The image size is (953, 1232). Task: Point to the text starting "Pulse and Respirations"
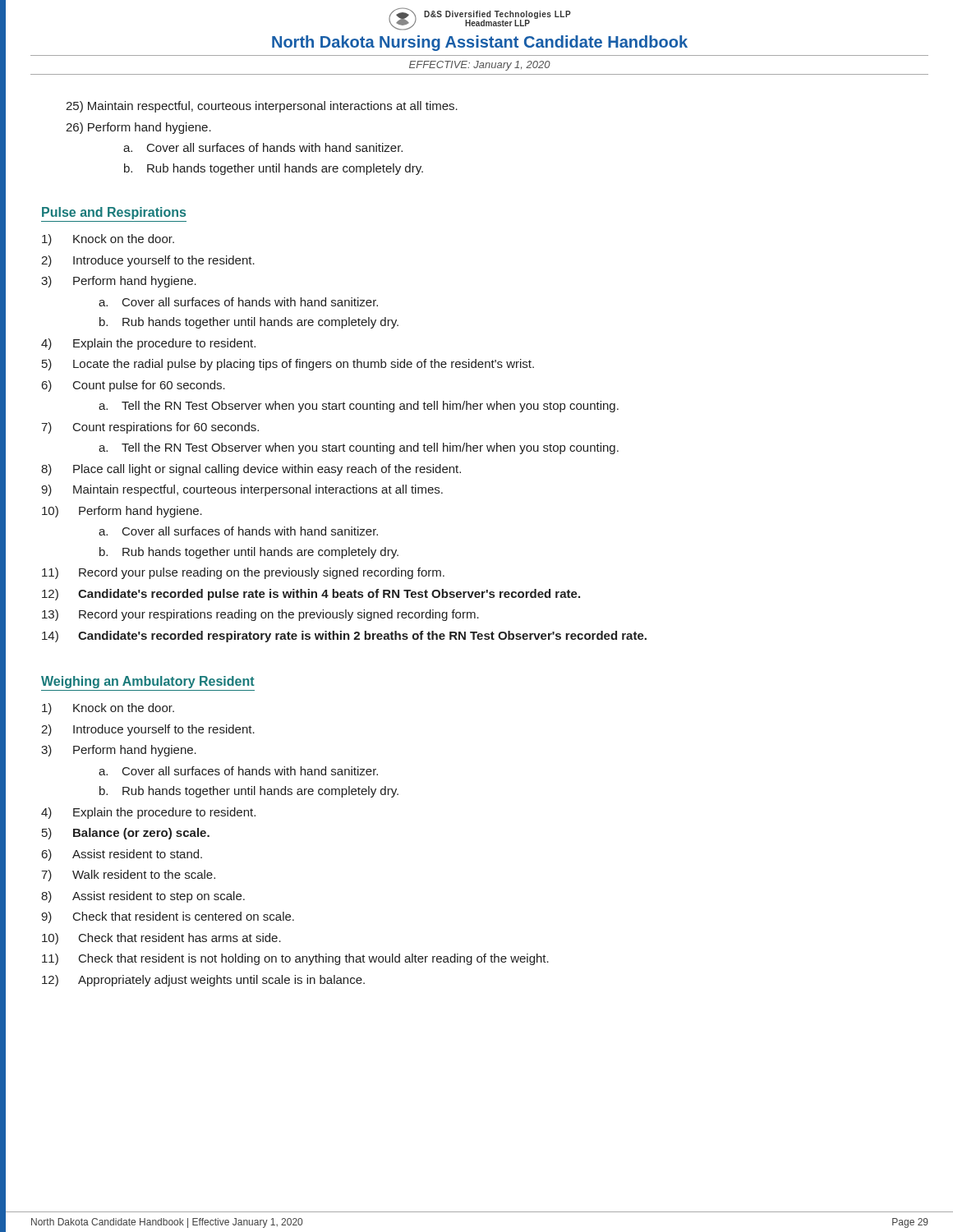[x=114, y=212]
